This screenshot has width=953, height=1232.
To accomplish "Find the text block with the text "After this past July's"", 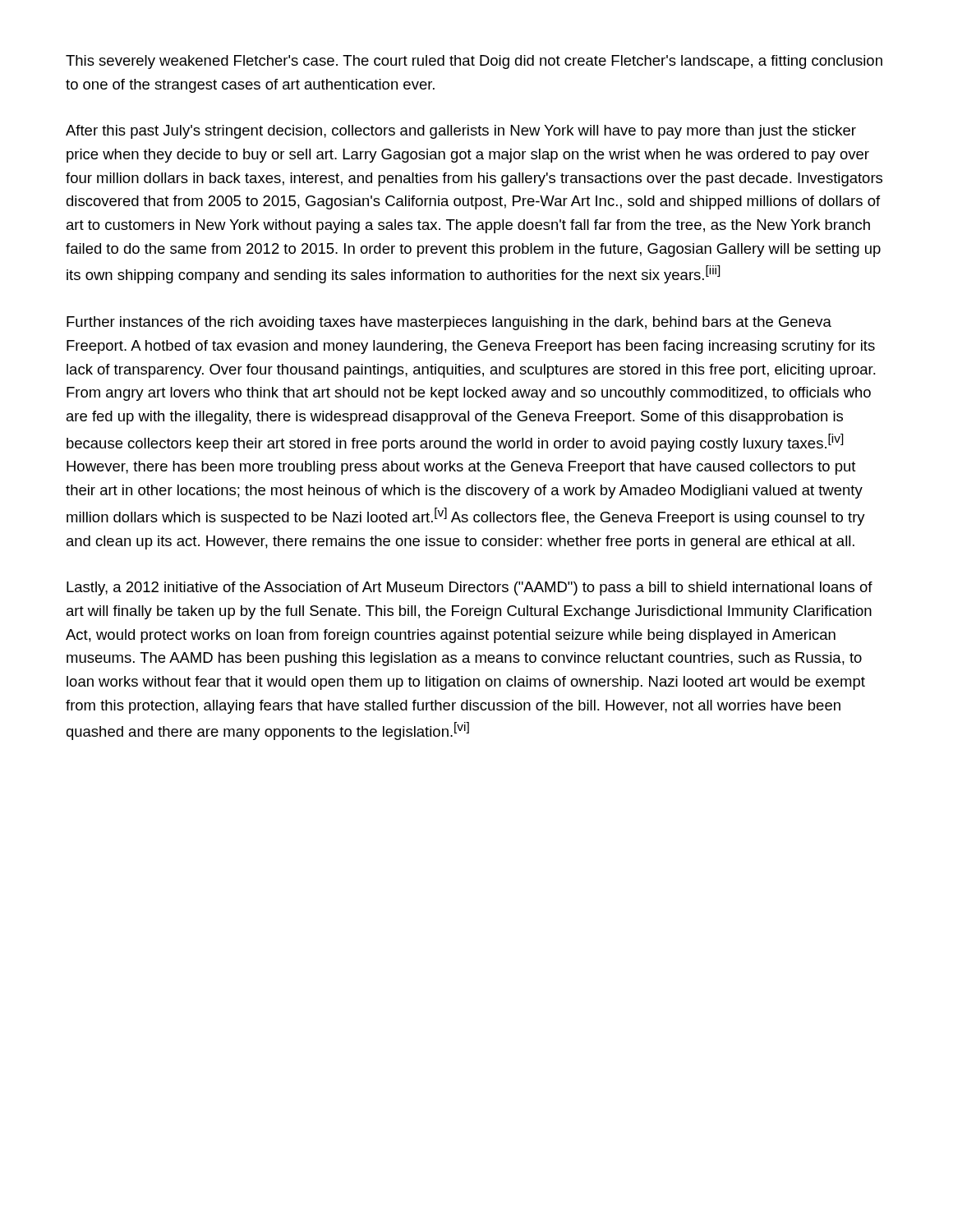I will [474, 203].
